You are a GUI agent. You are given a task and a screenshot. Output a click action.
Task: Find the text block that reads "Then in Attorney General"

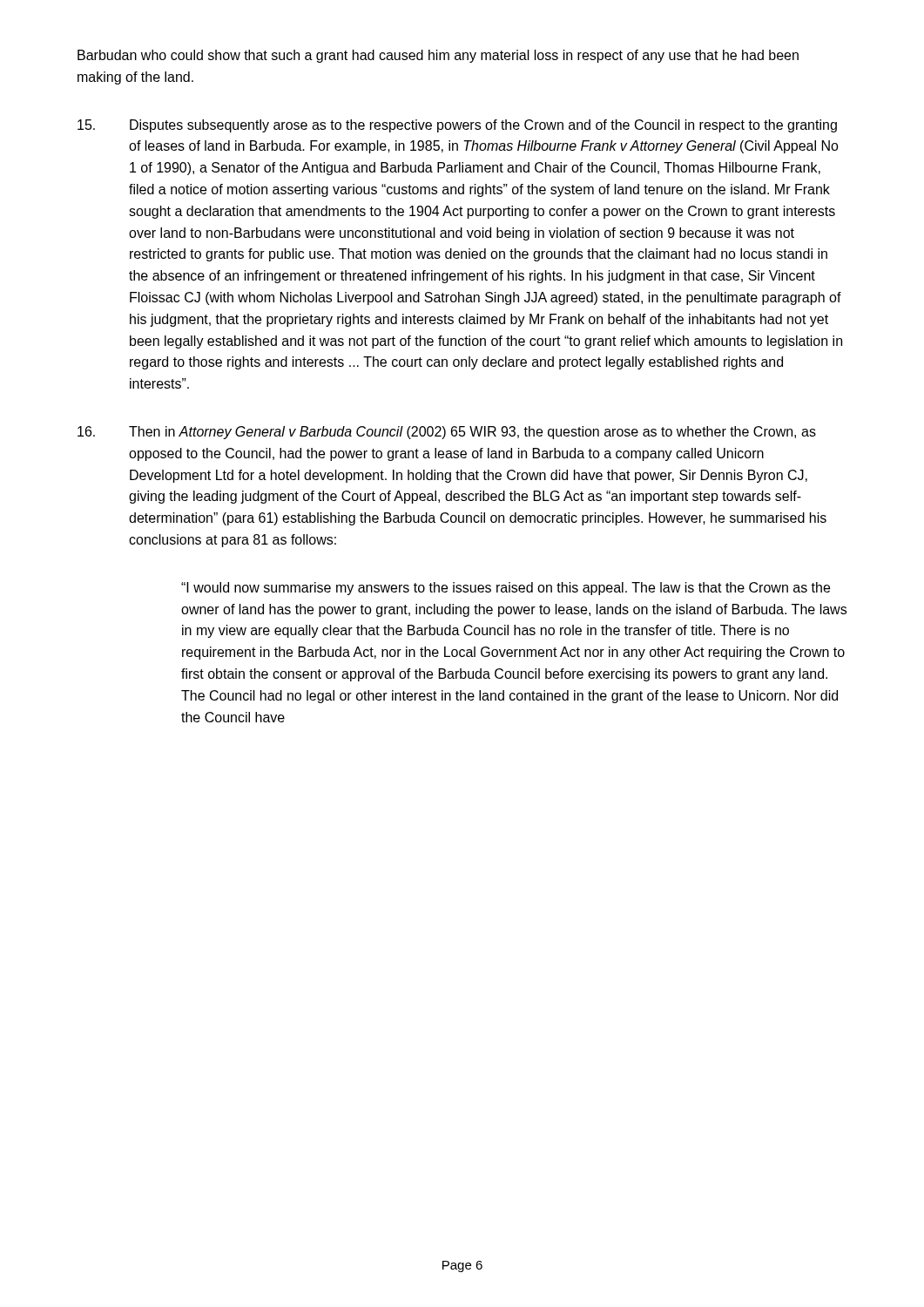(462, 486)
